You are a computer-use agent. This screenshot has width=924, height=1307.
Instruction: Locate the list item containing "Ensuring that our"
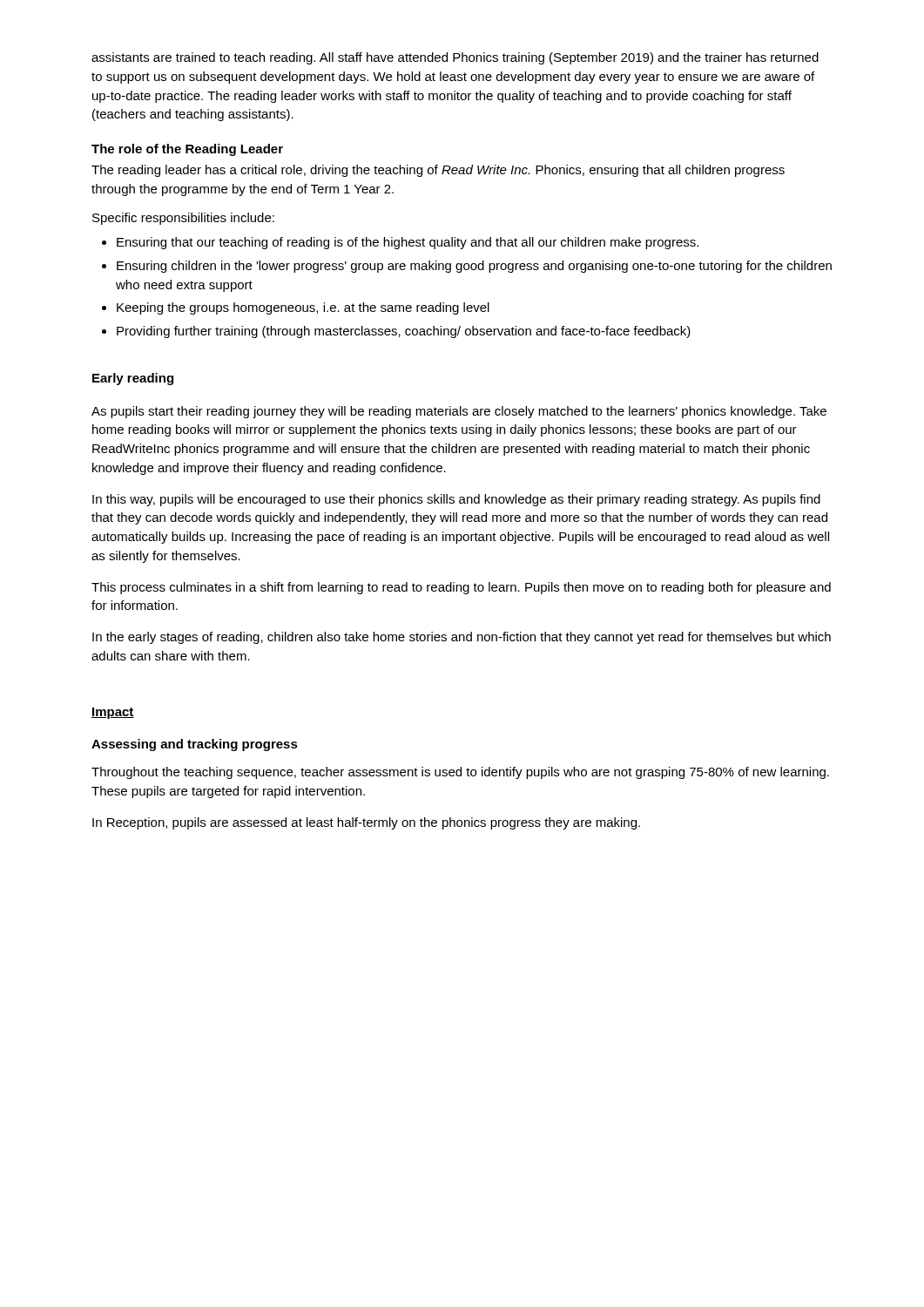point(400,243)
